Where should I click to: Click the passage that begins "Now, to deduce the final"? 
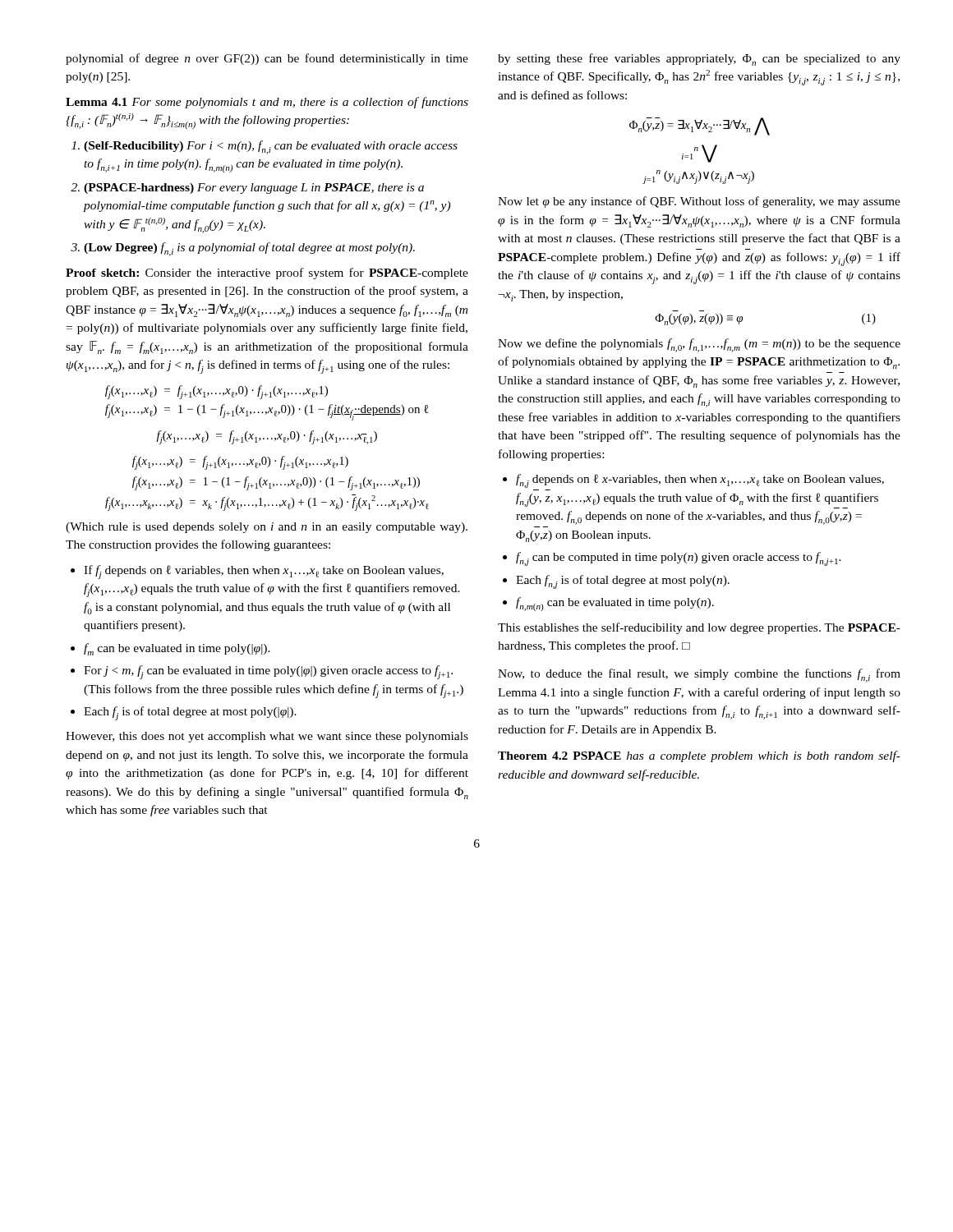pyautogui.click(x=699, y=702)
